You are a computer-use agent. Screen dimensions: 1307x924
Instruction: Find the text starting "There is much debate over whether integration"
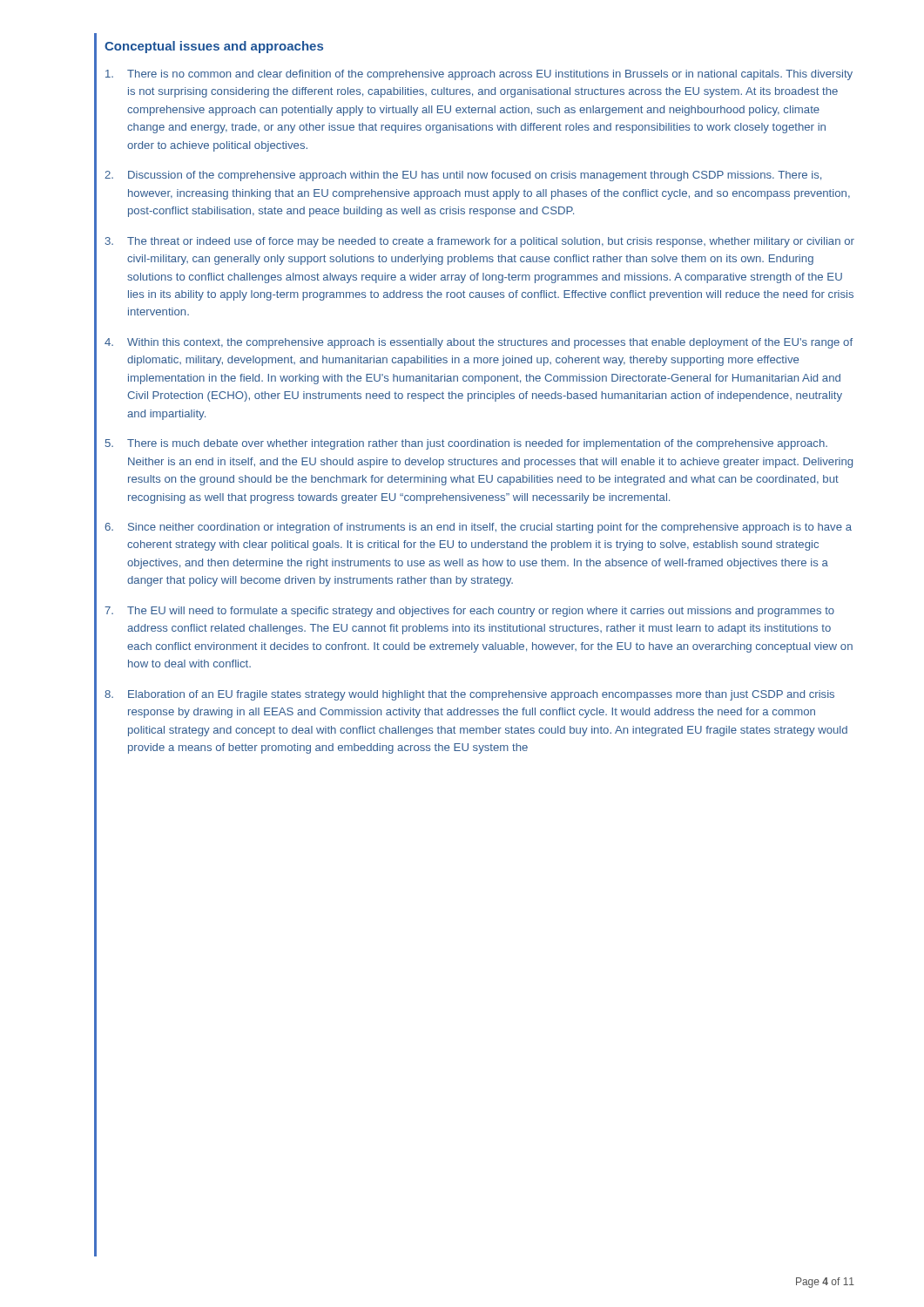[491, 471]
